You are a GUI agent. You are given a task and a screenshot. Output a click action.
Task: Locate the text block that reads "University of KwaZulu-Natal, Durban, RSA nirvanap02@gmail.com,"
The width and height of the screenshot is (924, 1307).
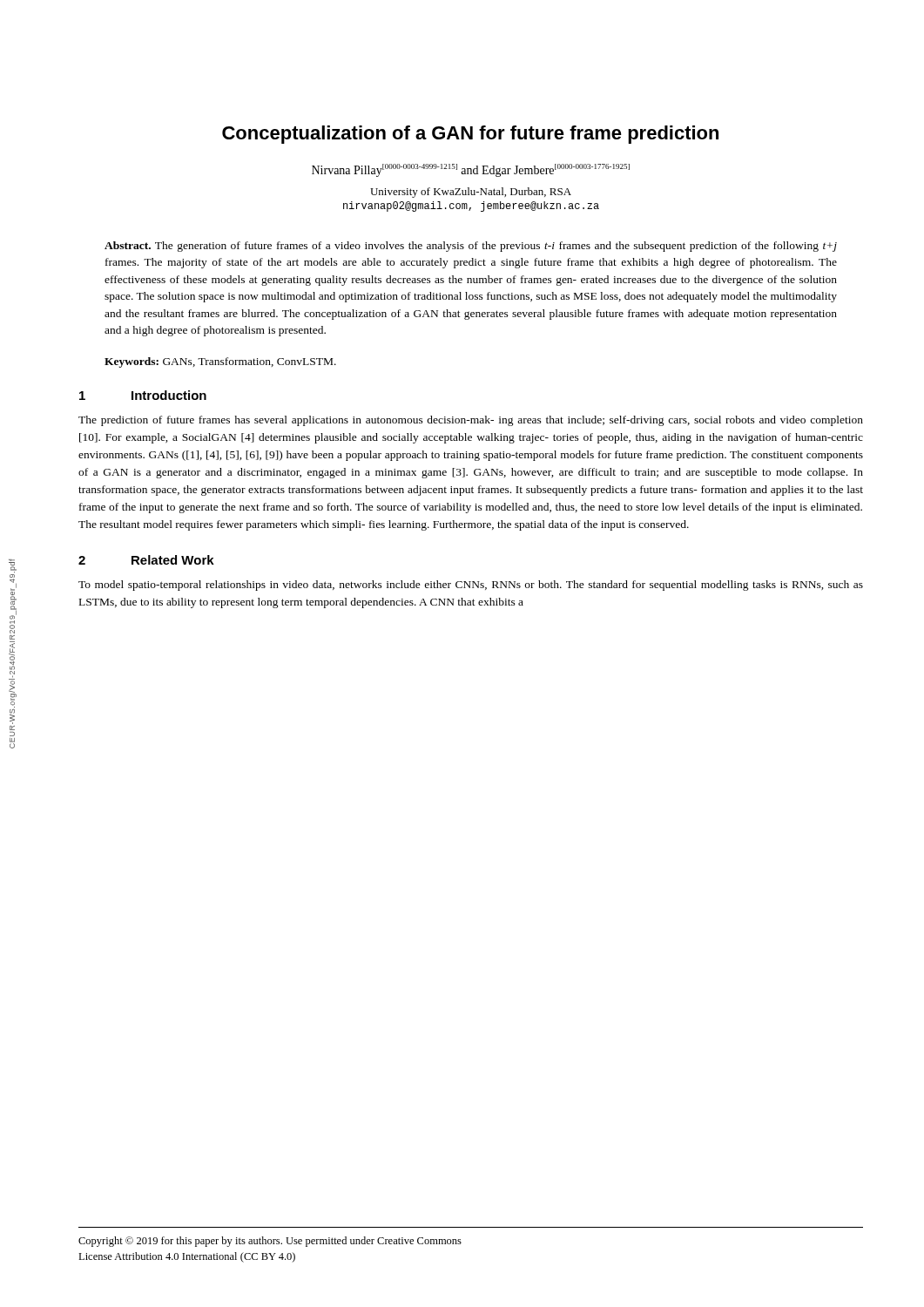click(471, 198)
